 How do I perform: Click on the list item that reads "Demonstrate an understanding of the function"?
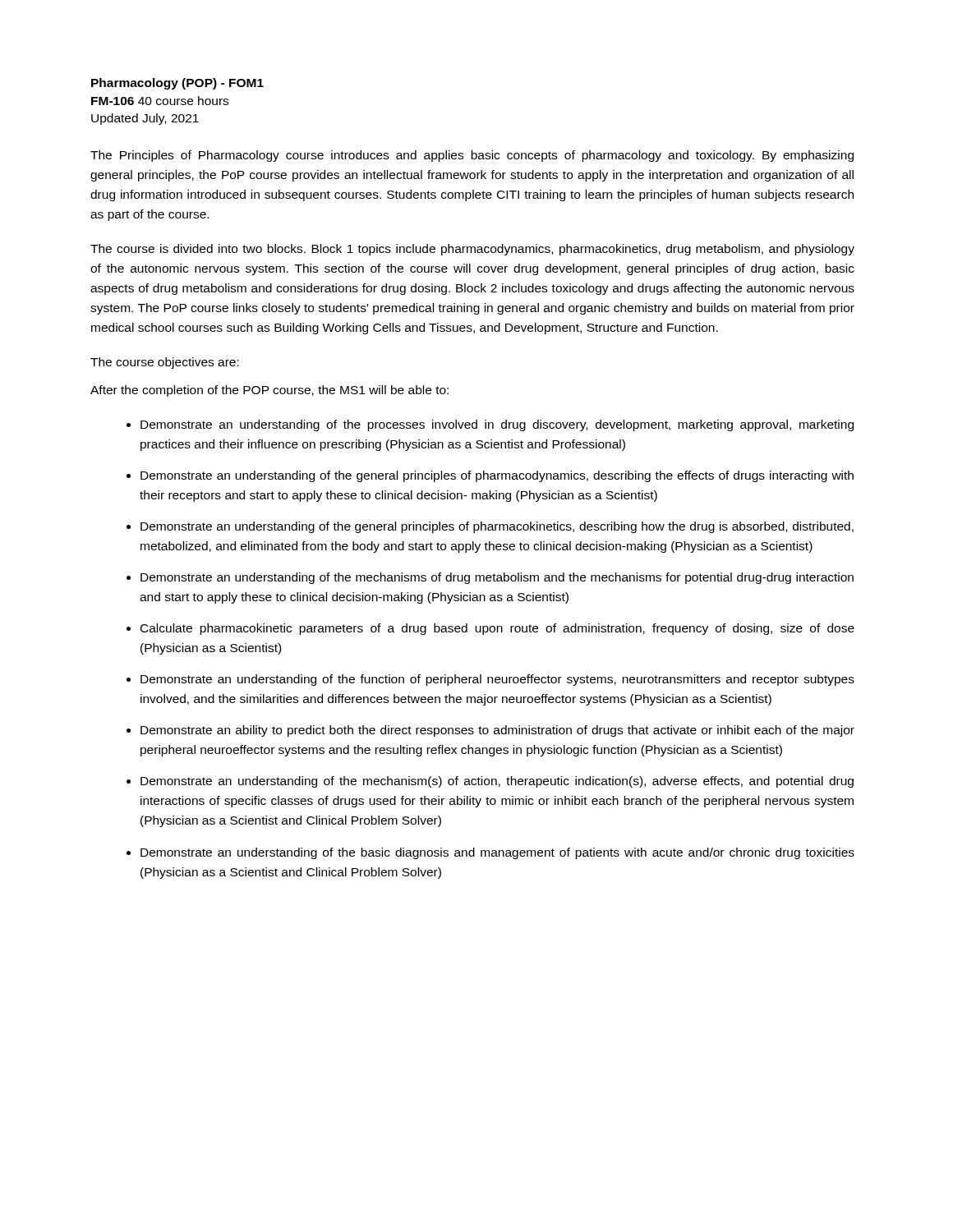point(497,689)
